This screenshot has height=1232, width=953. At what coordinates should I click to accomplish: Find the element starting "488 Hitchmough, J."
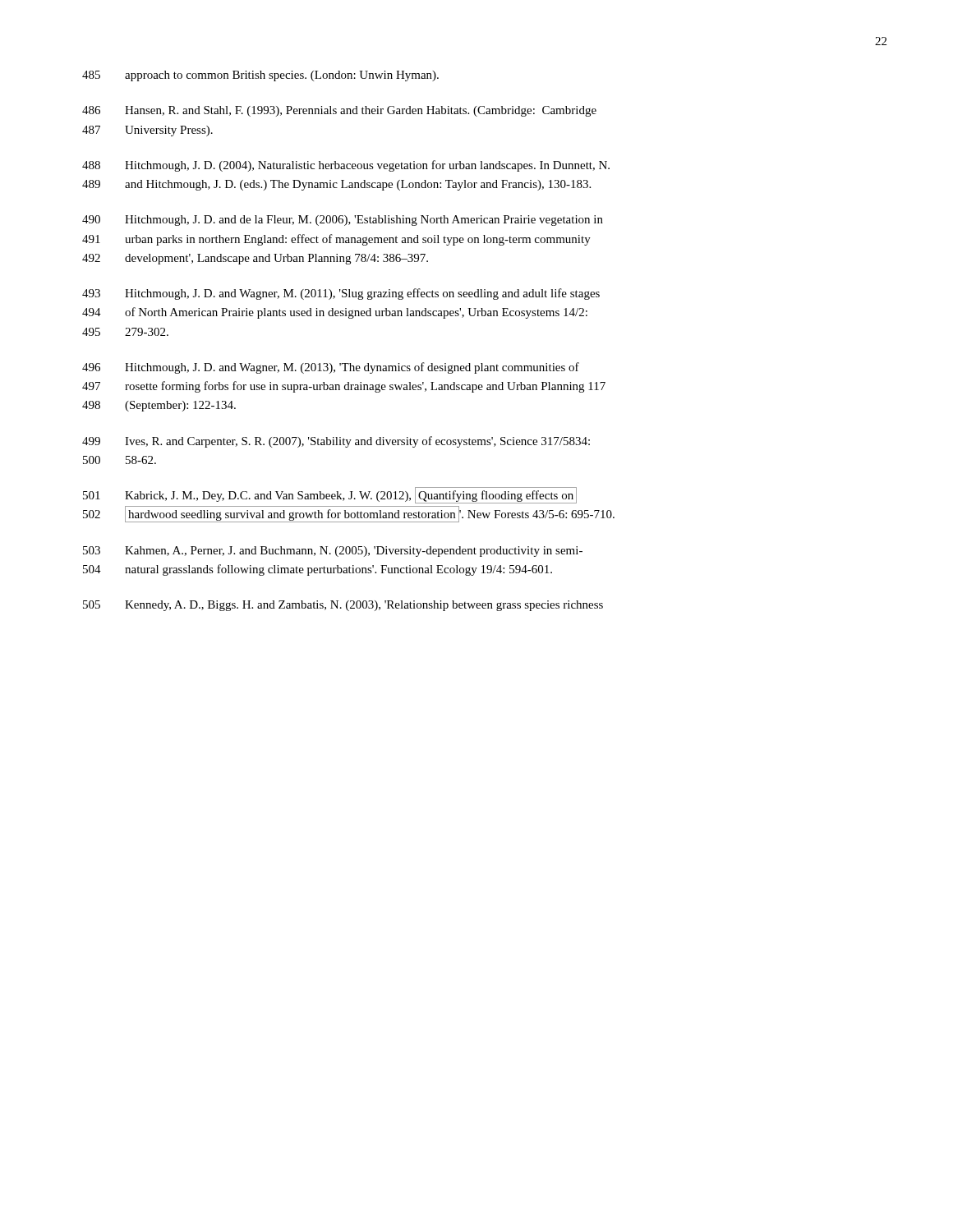click(346, 165)
